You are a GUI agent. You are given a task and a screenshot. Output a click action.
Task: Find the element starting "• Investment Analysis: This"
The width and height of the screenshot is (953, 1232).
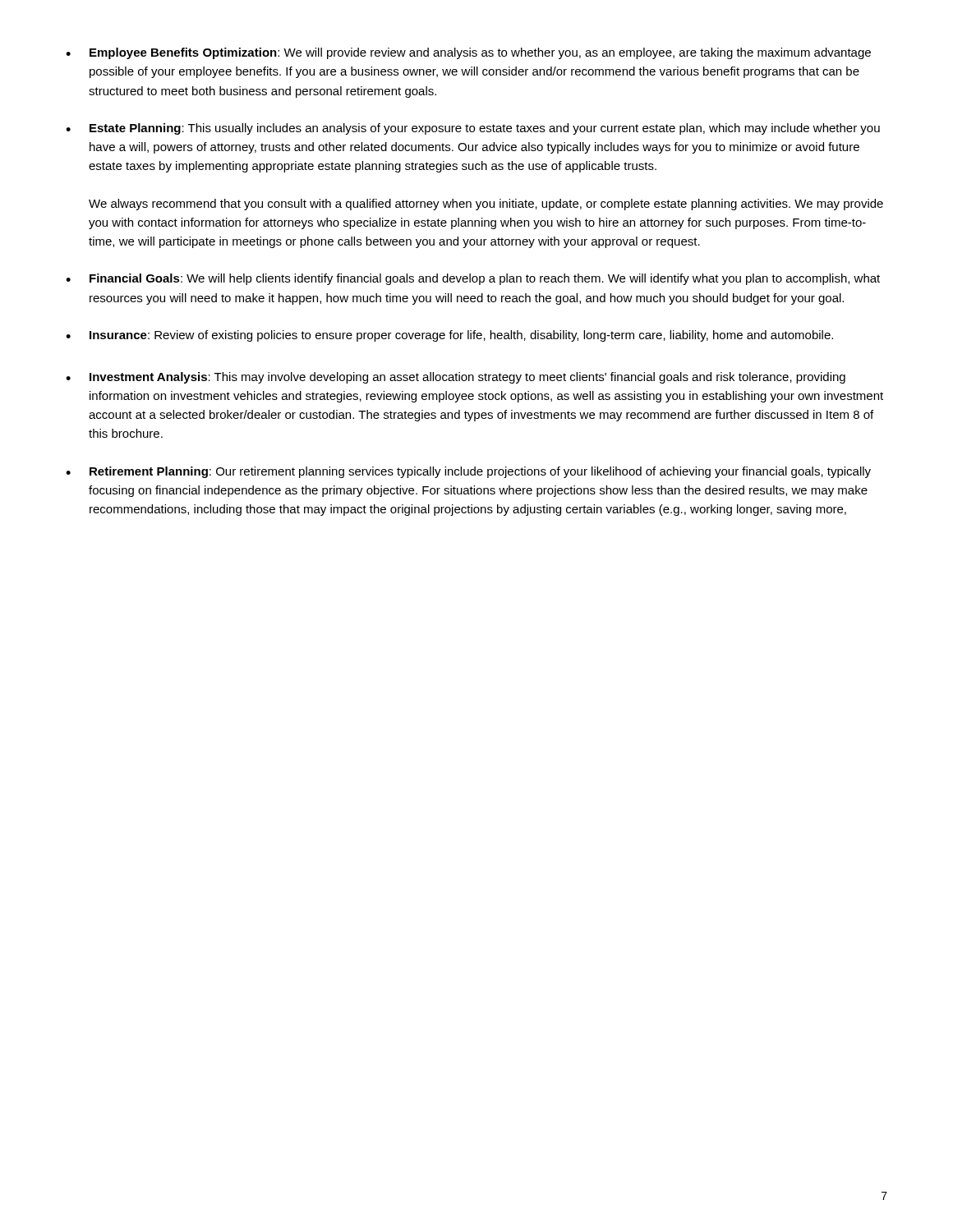(476, 405)
